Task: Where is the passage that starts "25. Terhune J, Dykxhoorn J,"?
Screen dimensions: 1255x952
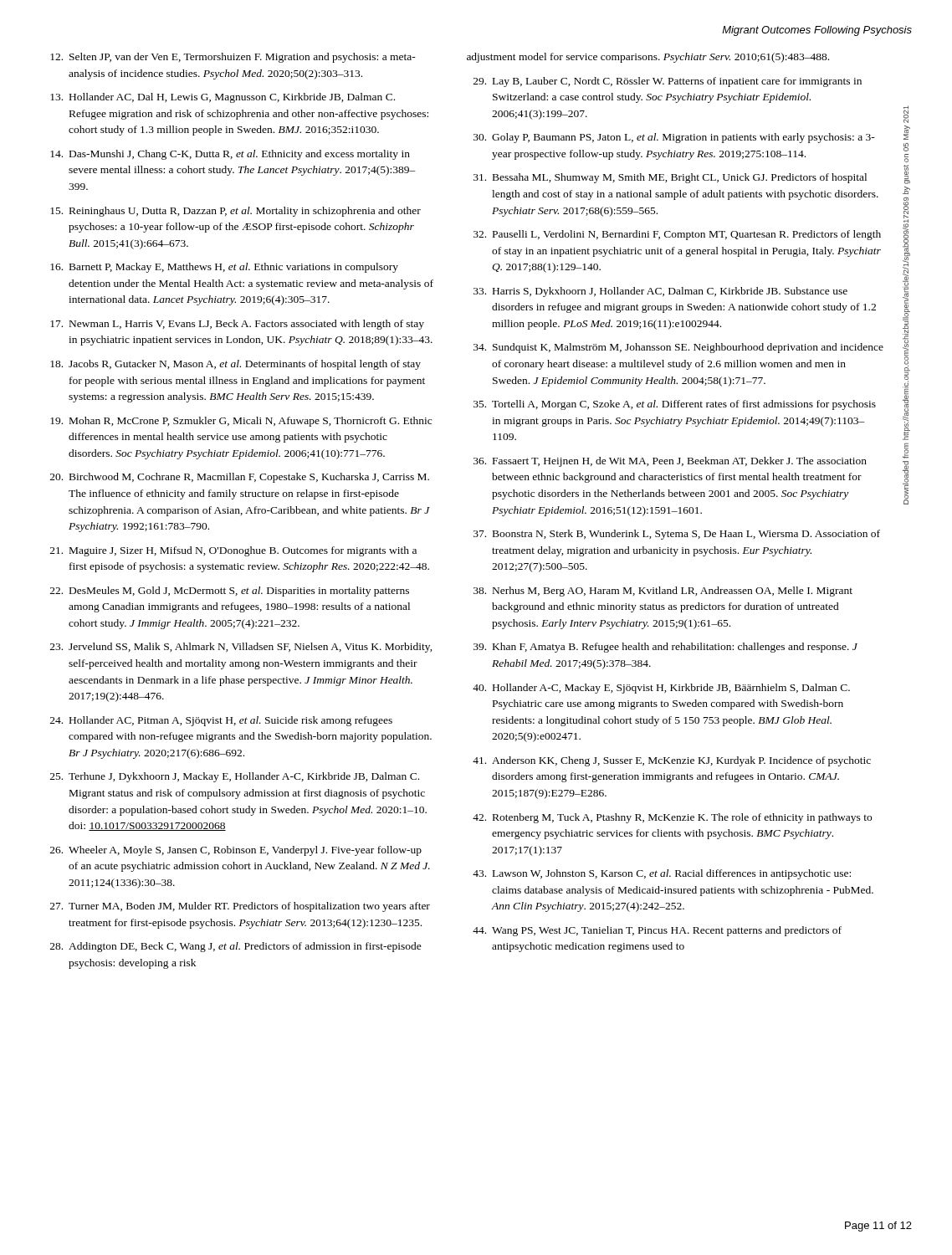Action: [x=237, y=801]
